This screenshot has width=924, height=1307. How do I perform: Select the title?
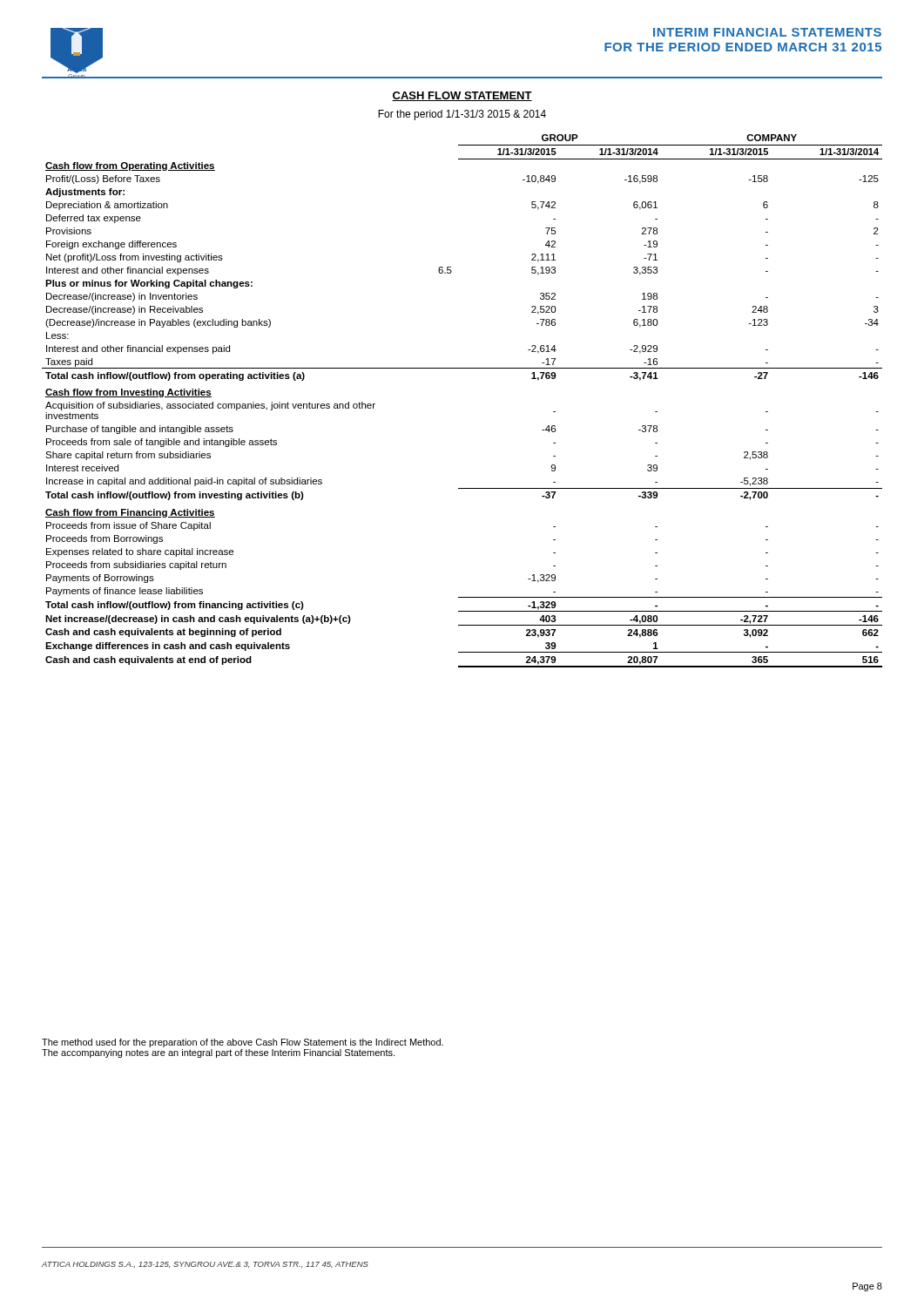coord(743,39)
